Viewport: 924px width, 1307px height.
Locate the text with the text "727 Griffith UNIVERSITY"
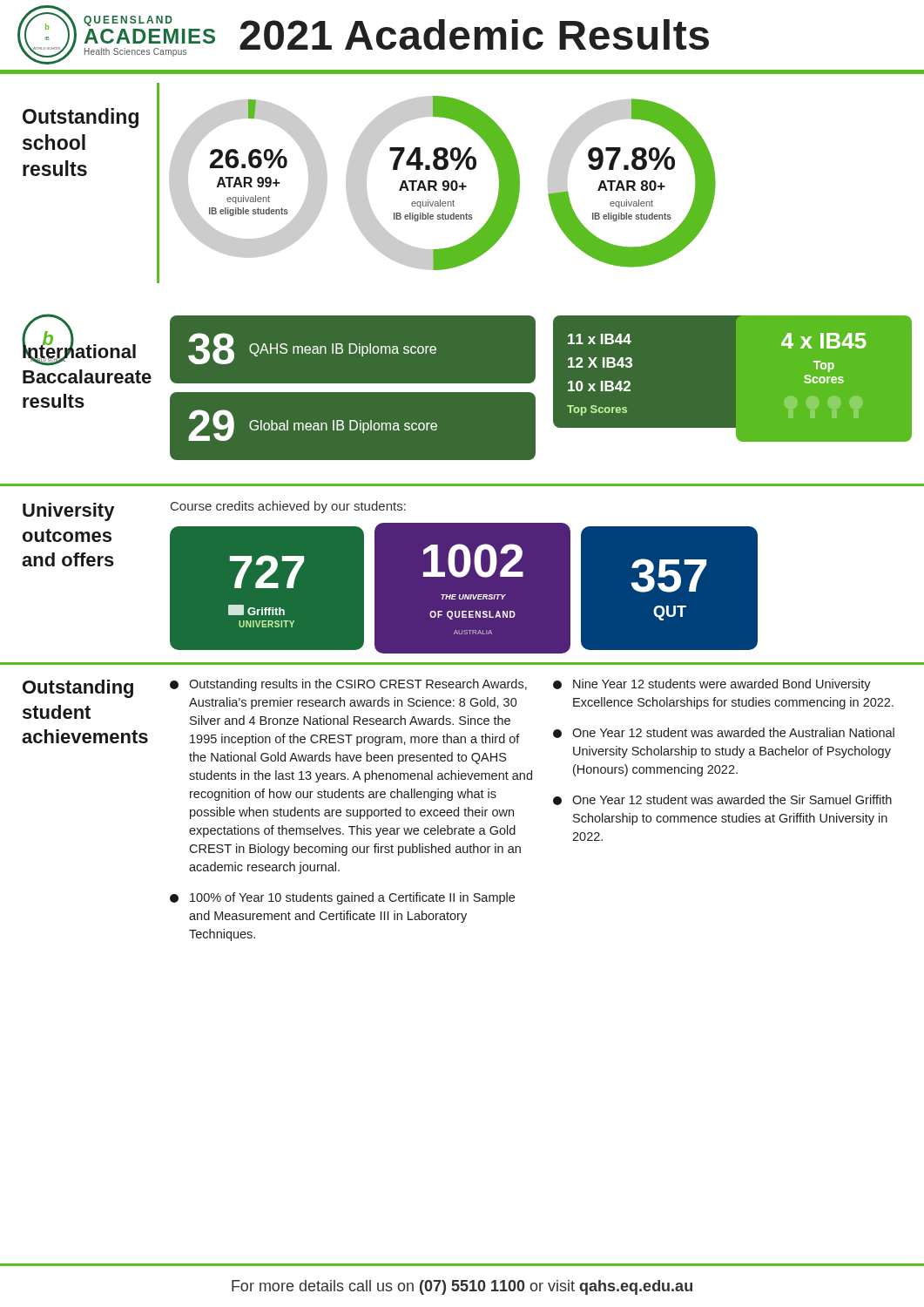(267, 587)
